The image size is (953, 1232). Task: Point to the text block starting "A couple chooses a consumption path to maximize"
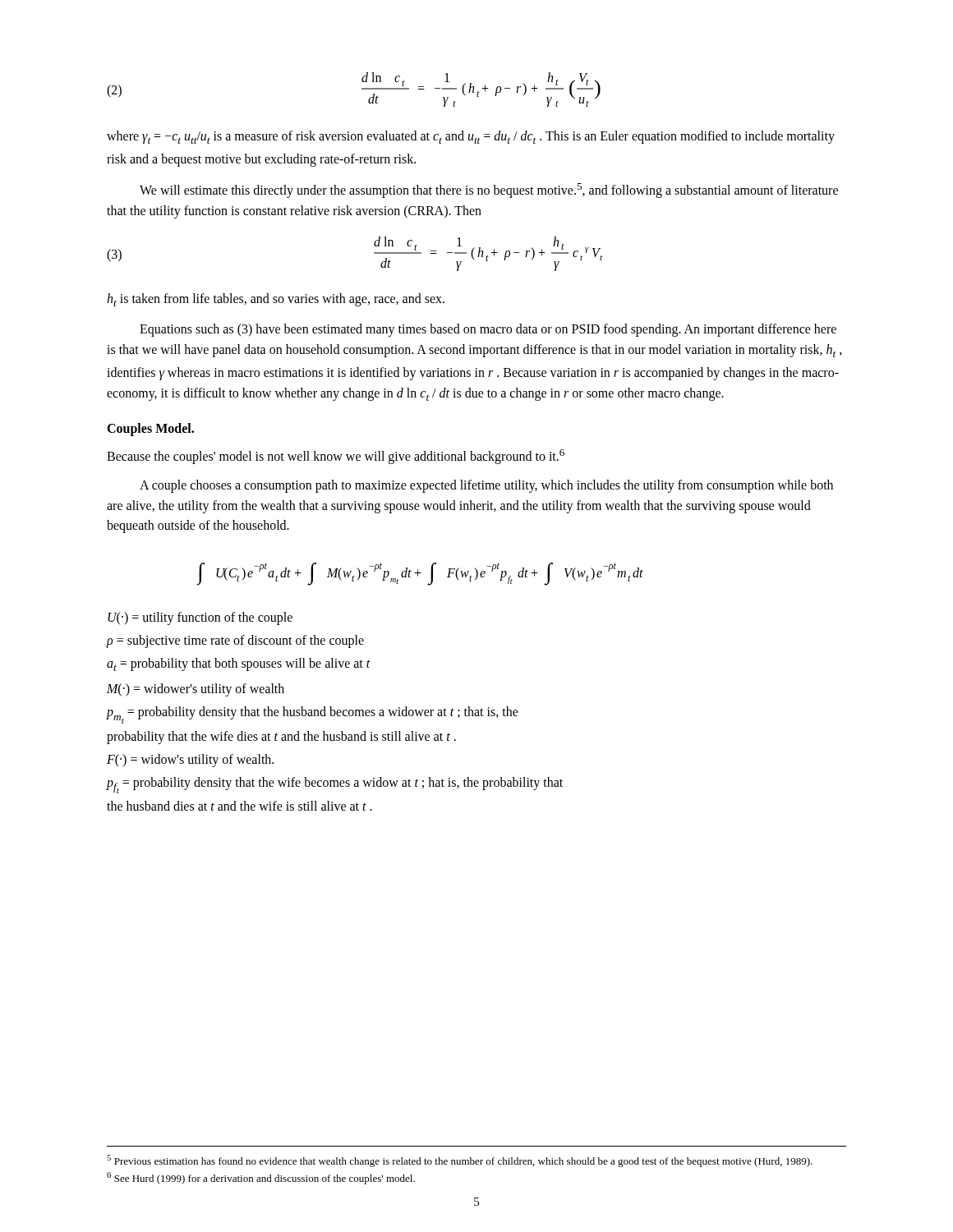(470, 505)
